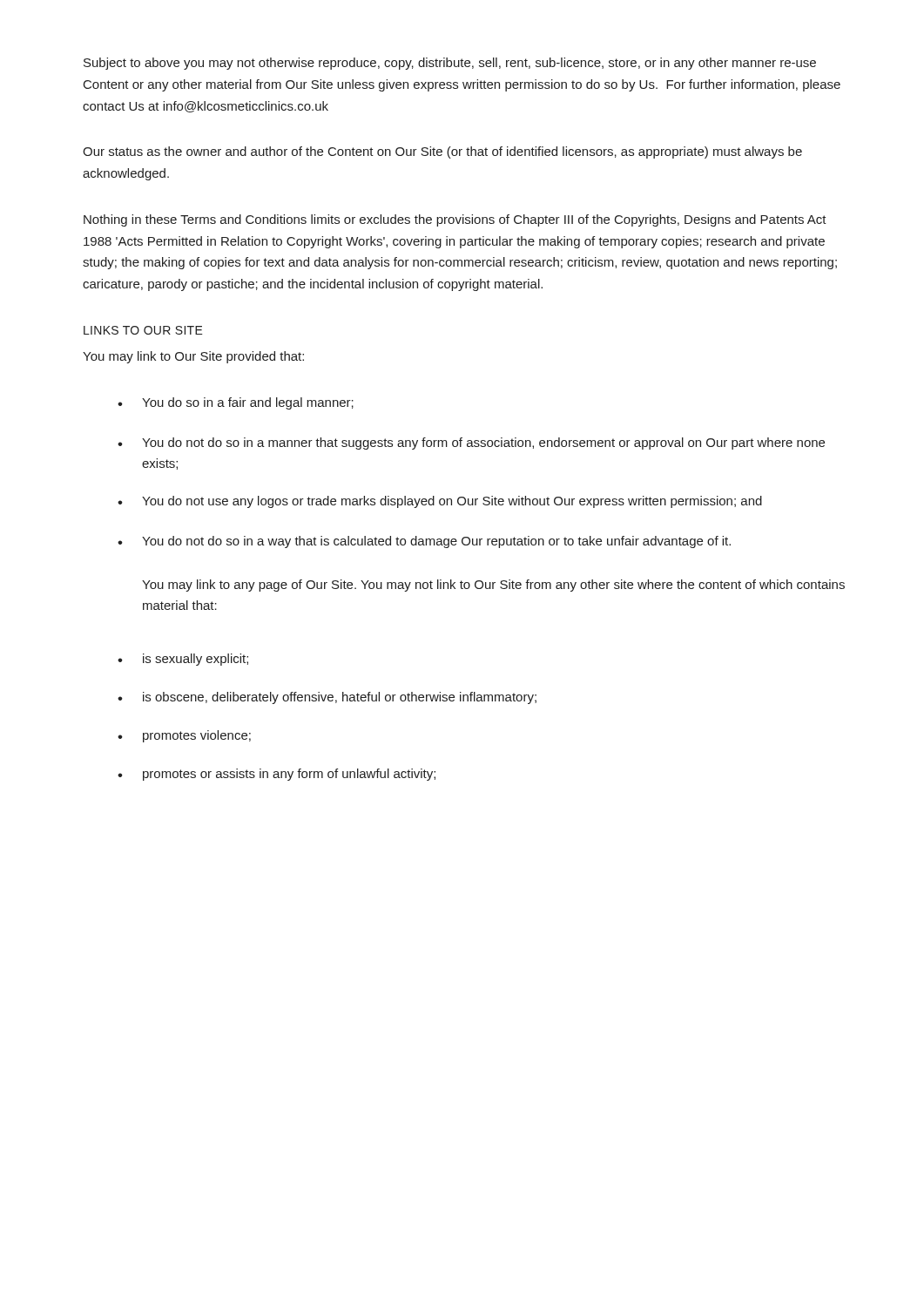Viewport: 924px width, 1307px height.
Task: Find the text block with the text "Our status as"
Action: pyautogui.click(x=443, y=162)
